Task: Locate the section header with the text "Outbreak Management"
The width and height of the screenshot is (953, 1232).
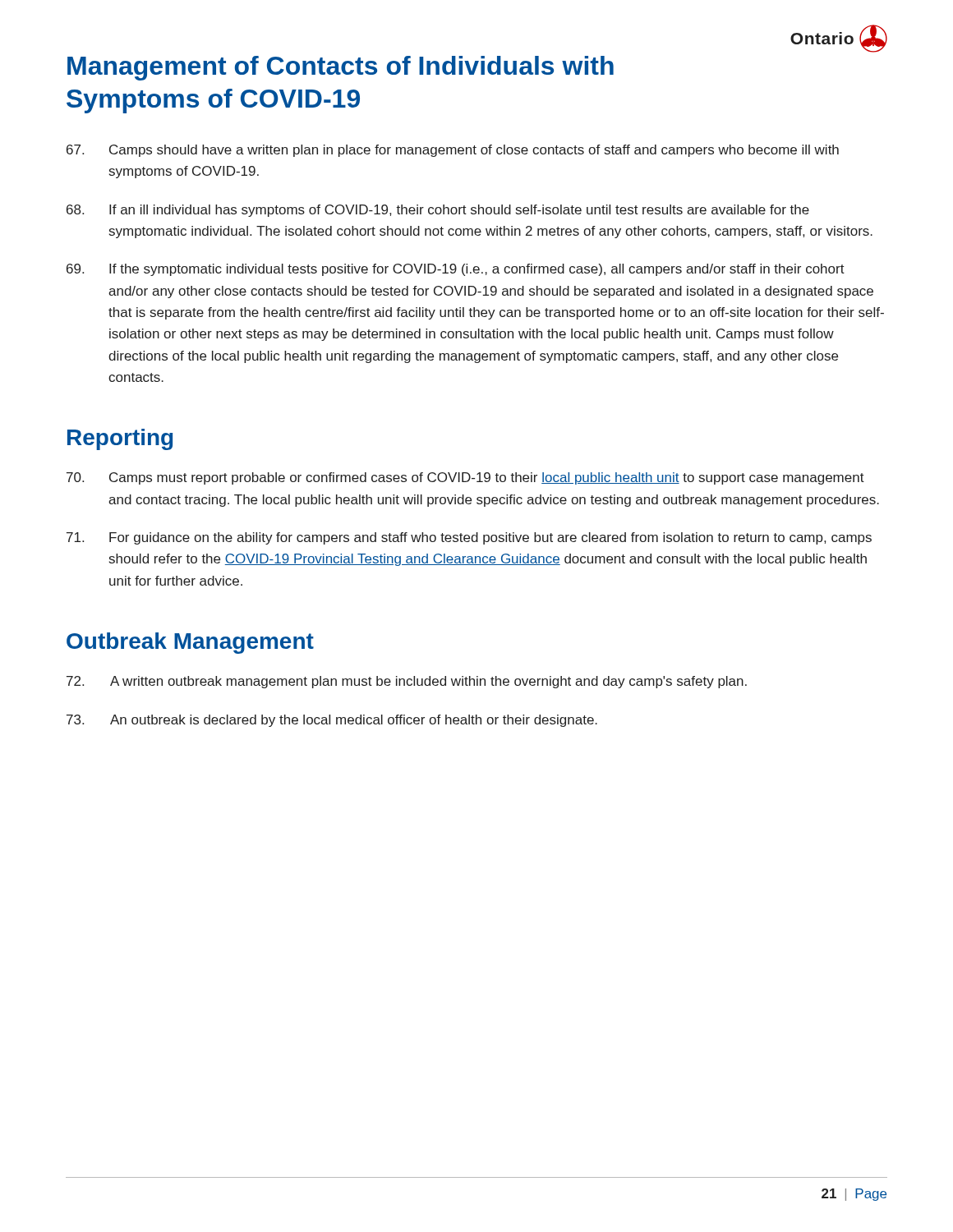Action: click(190, 641)
